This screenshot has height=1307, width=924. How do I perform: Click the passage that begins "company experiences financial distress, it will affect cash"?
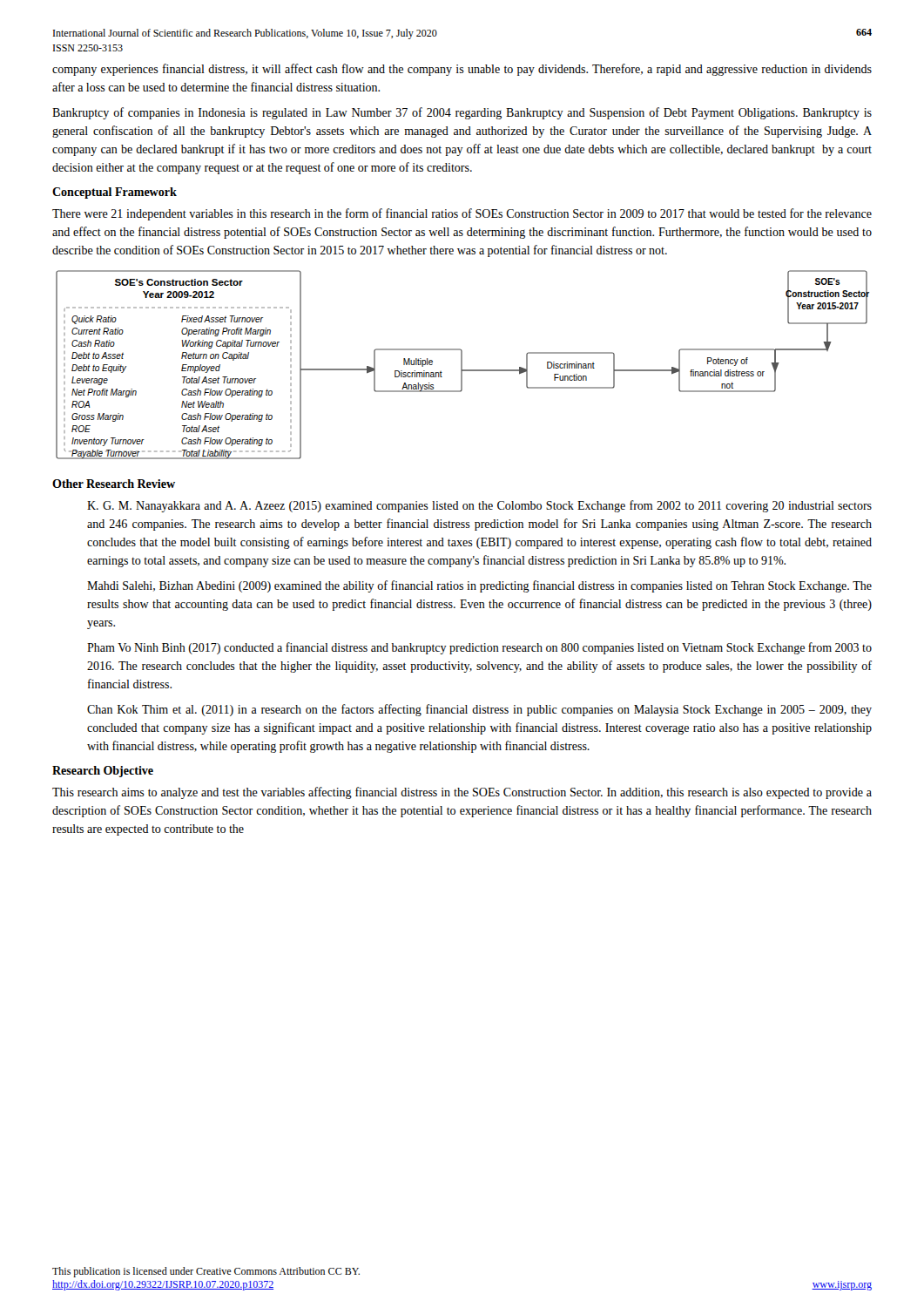click(x=462, y=78)
